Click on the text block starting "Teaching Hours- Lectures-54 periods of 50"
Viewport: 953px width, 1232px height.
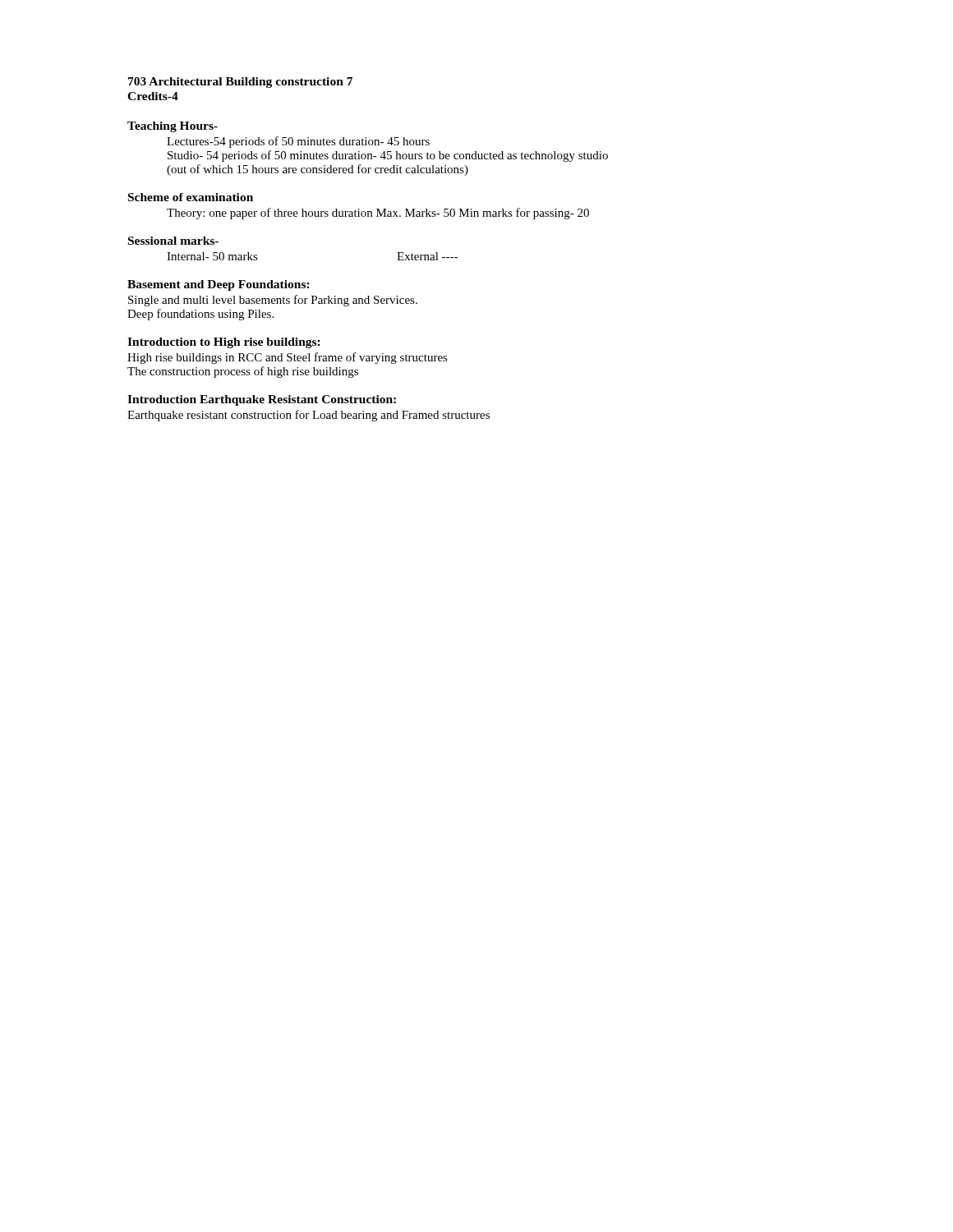pos(491,147)
